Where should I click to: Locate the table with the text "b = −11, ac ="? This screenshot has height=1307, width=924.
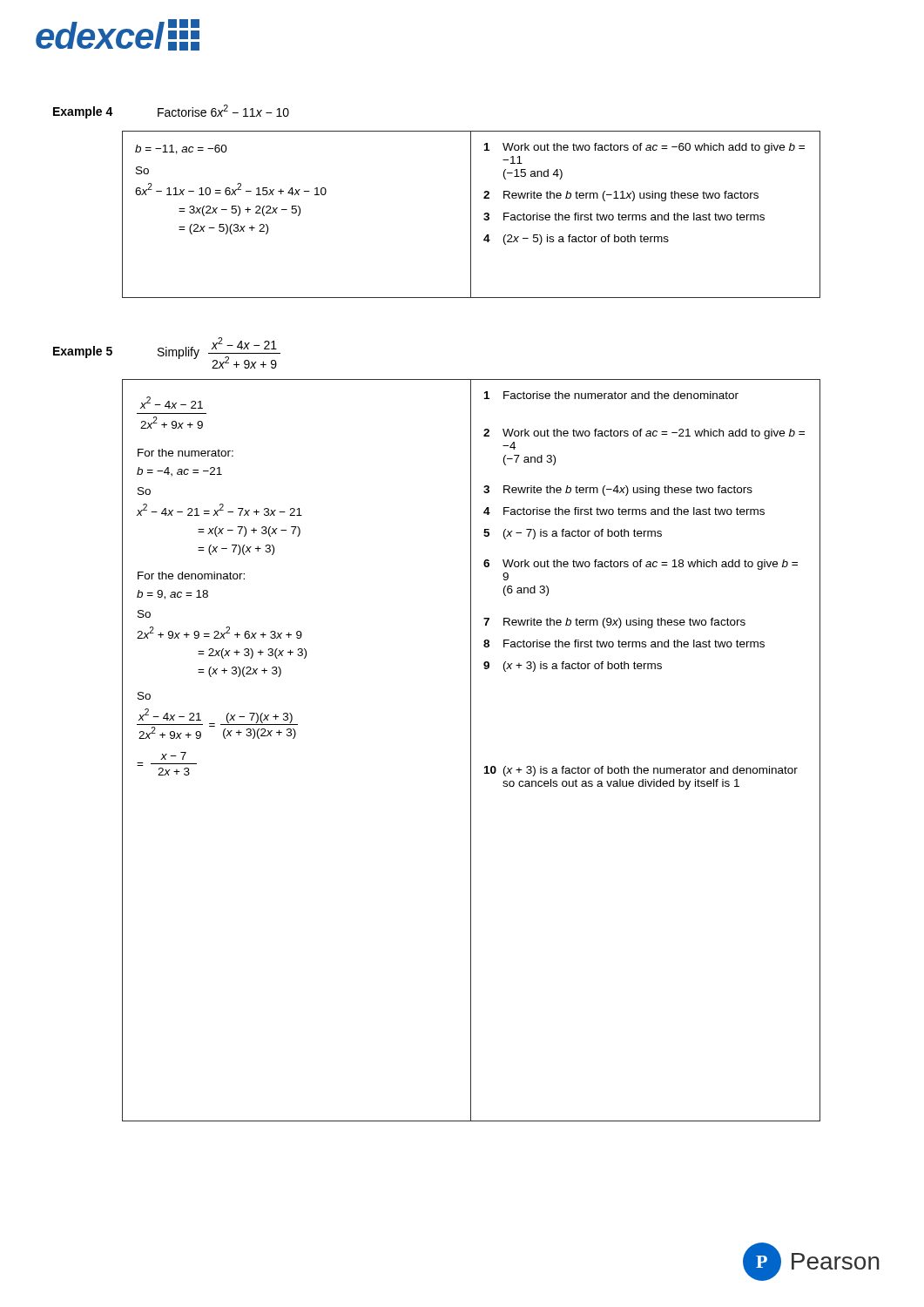pyautogui.click(x=471, y=214)
